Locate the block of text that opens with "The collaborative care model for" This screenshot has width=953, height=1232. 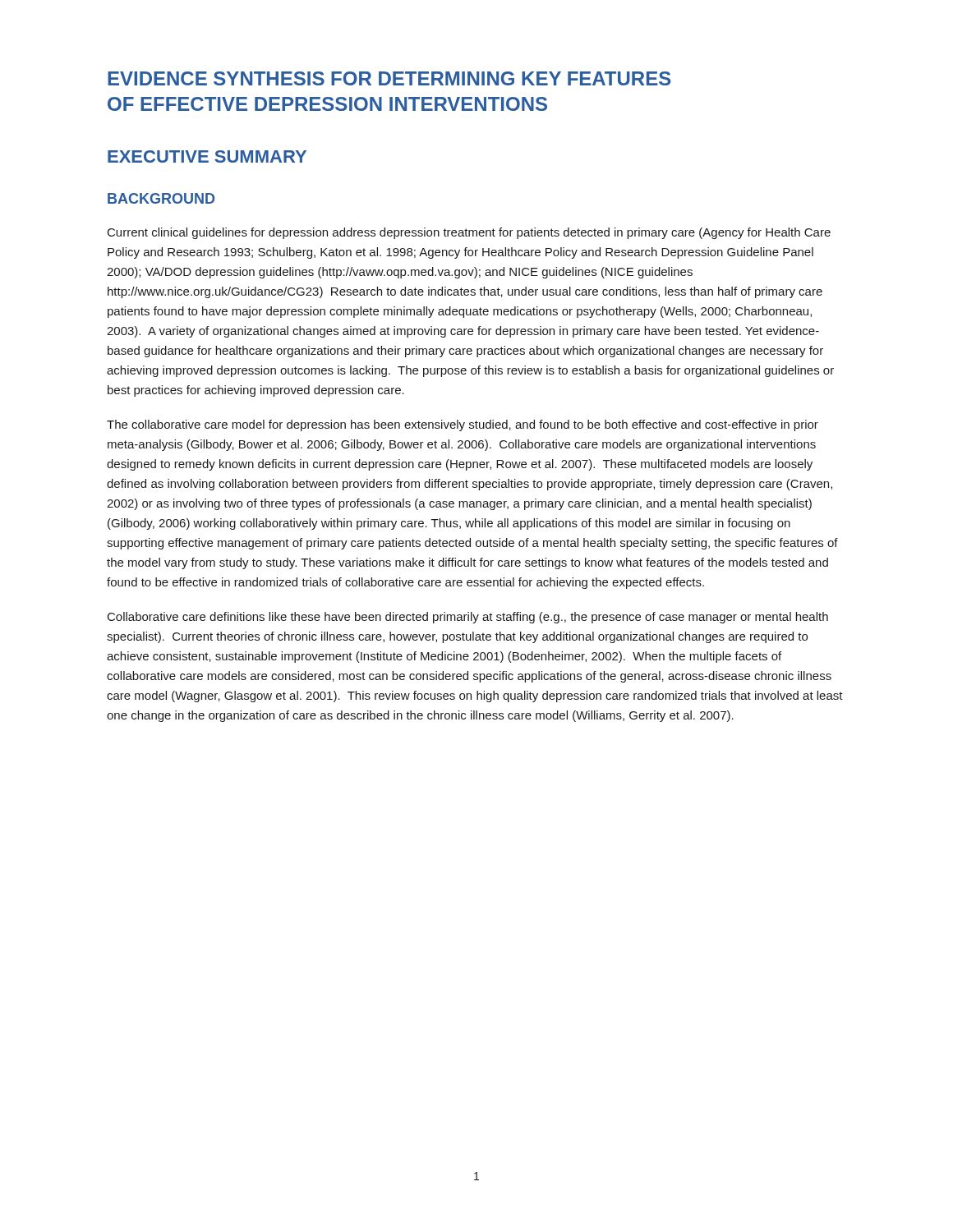(472, 503)
